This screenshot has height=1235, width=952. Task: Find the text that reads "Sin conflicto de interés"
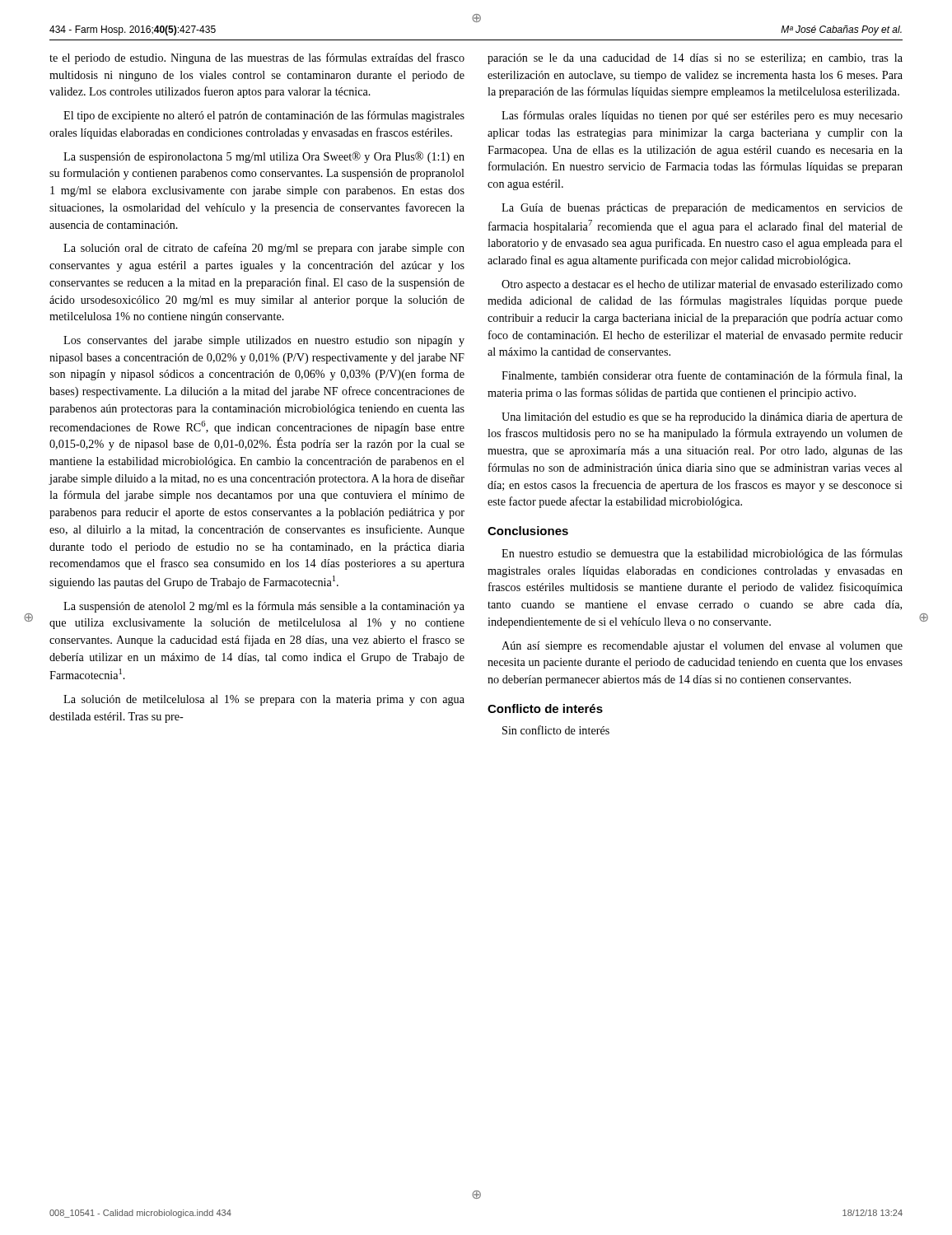[556, 730]
